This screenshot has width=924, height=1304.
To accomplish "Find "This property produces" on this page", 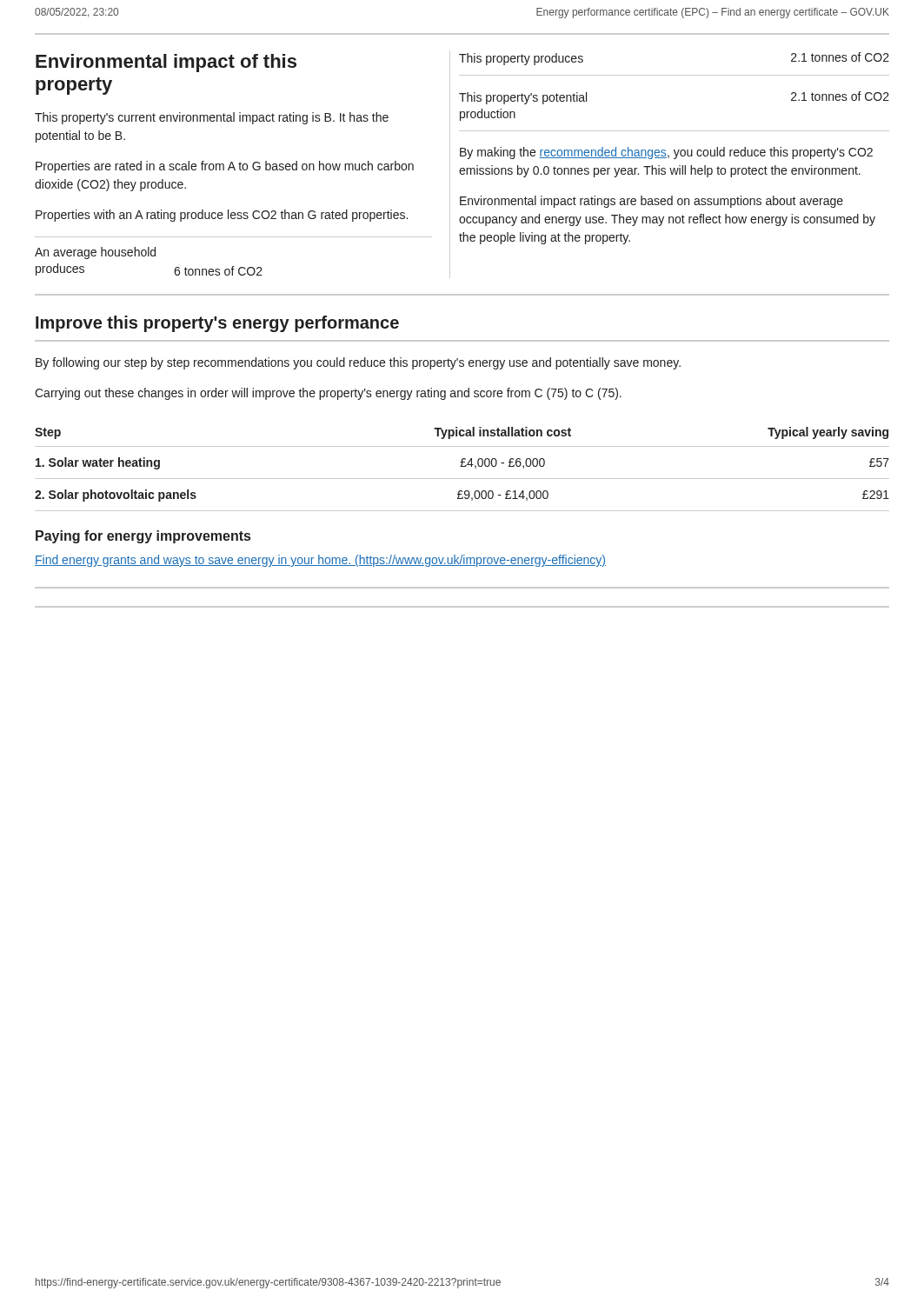I will (521, 58).
